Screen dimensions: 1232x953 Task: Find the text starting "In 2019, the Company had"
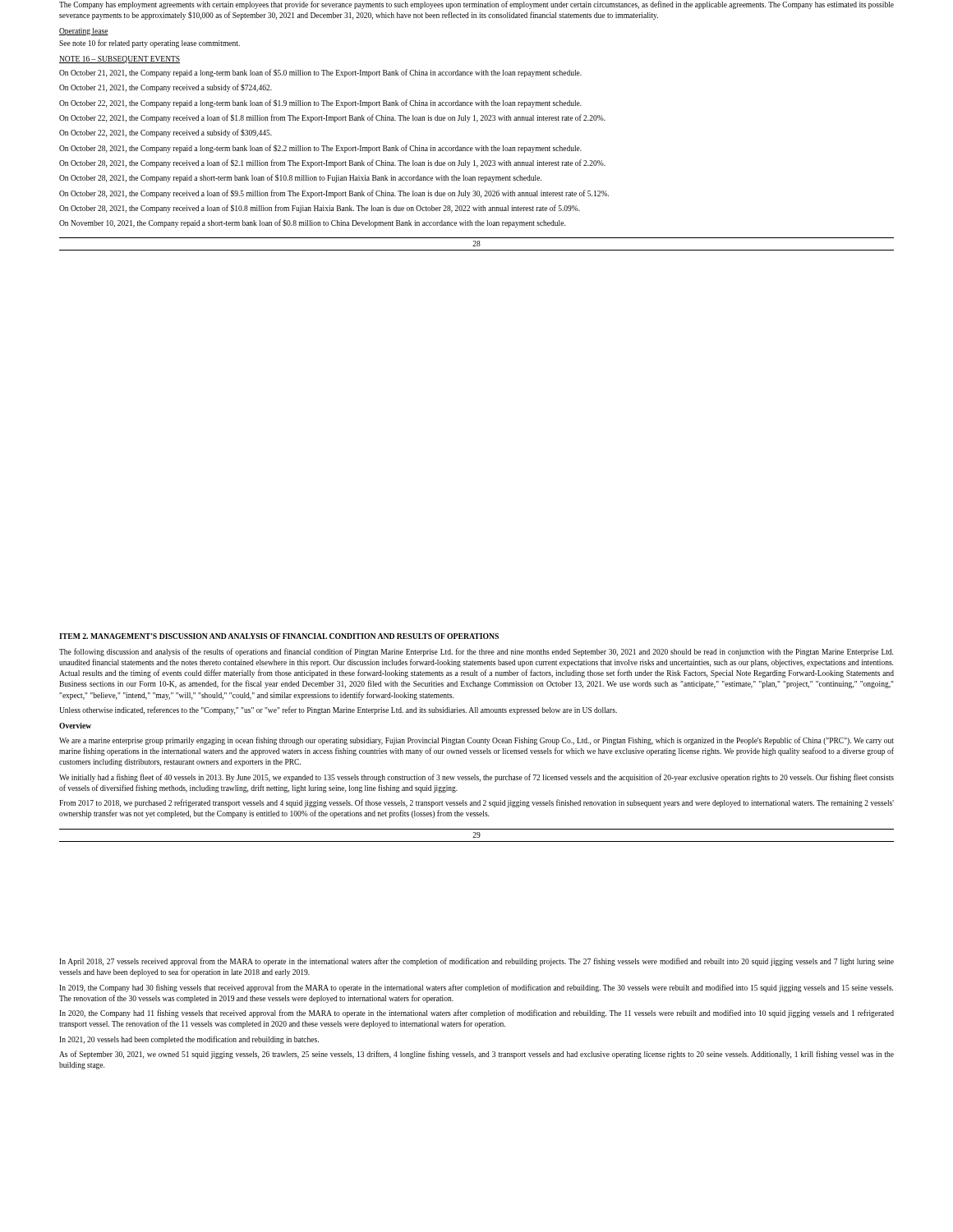coord(476,994)
